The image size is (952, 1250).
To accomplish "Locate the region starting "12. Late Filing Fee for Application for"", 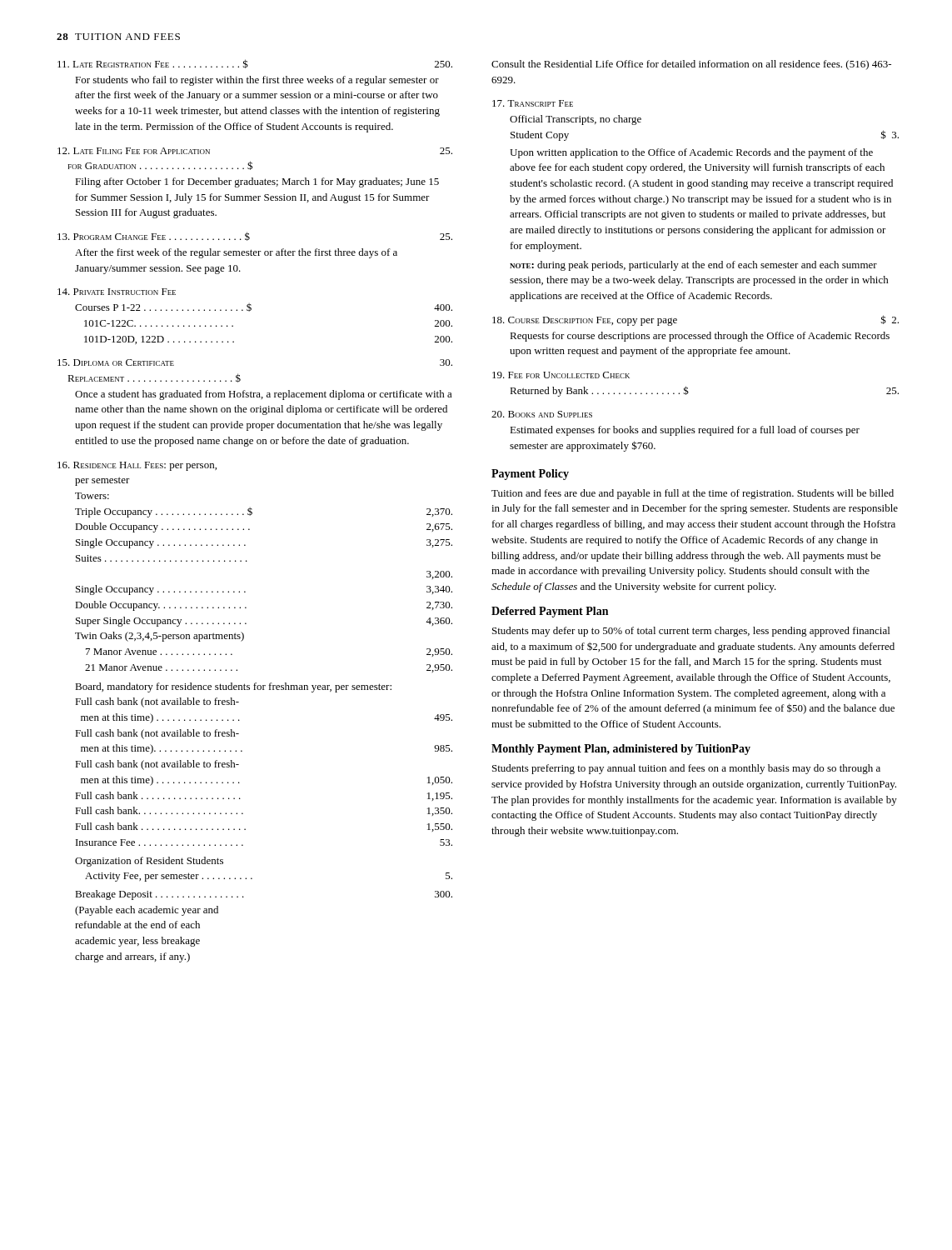I will point(255,182).
